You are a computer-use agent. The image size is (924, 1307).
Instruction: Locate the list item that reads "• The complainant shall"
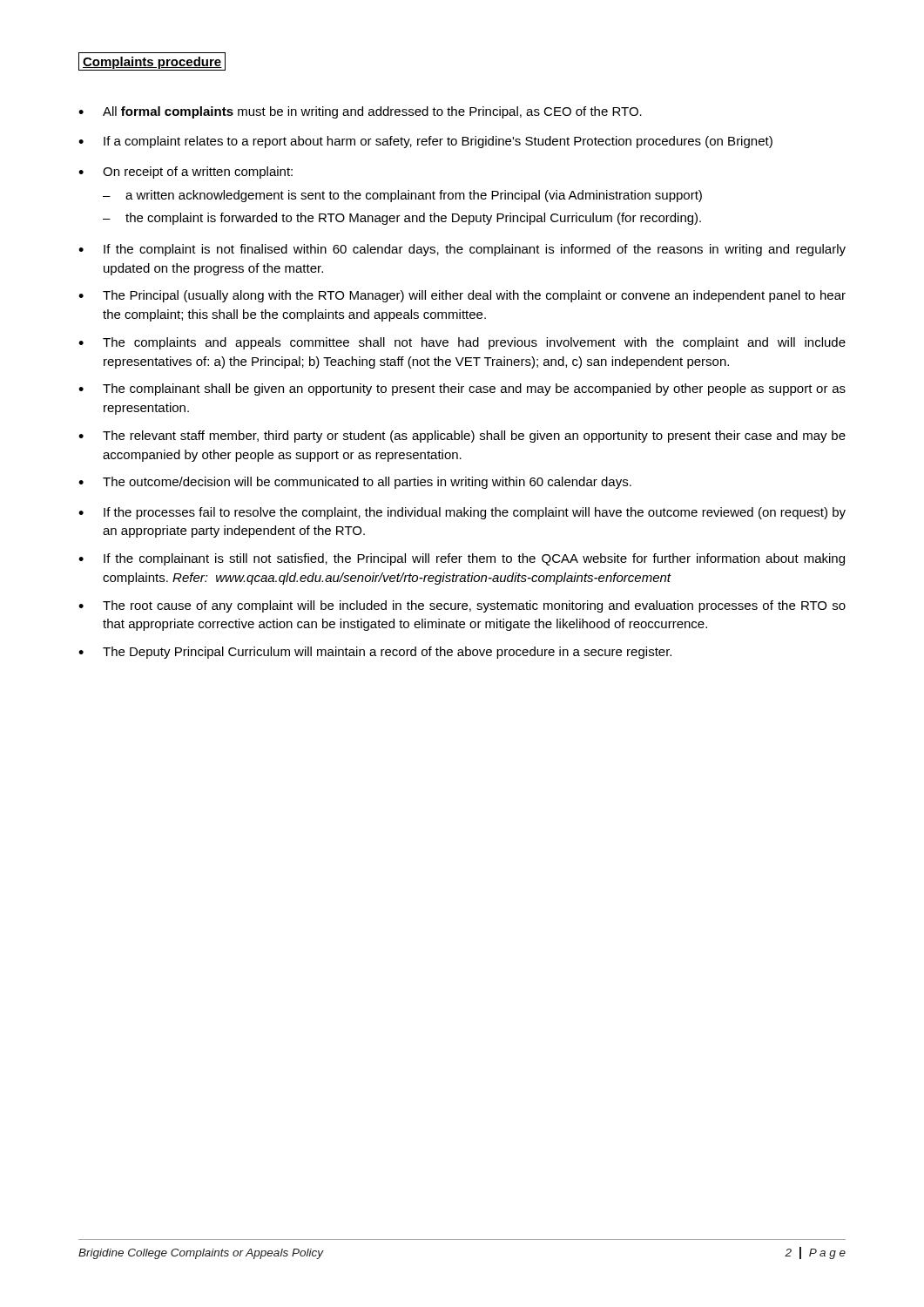(462, 398)
